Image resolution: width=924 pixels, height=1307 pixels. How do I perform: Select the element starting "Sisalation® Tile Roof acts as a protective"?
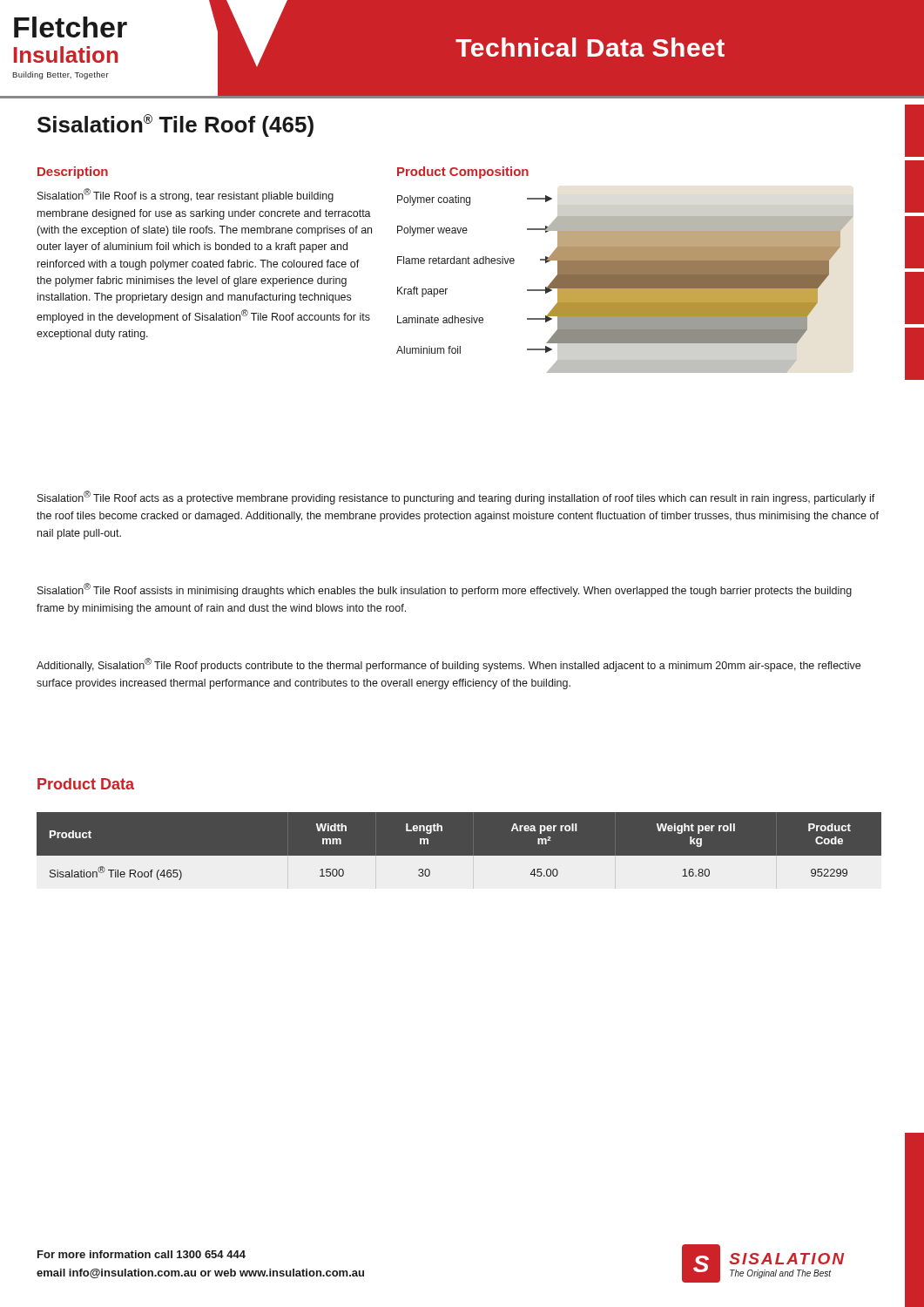(458, 514)
